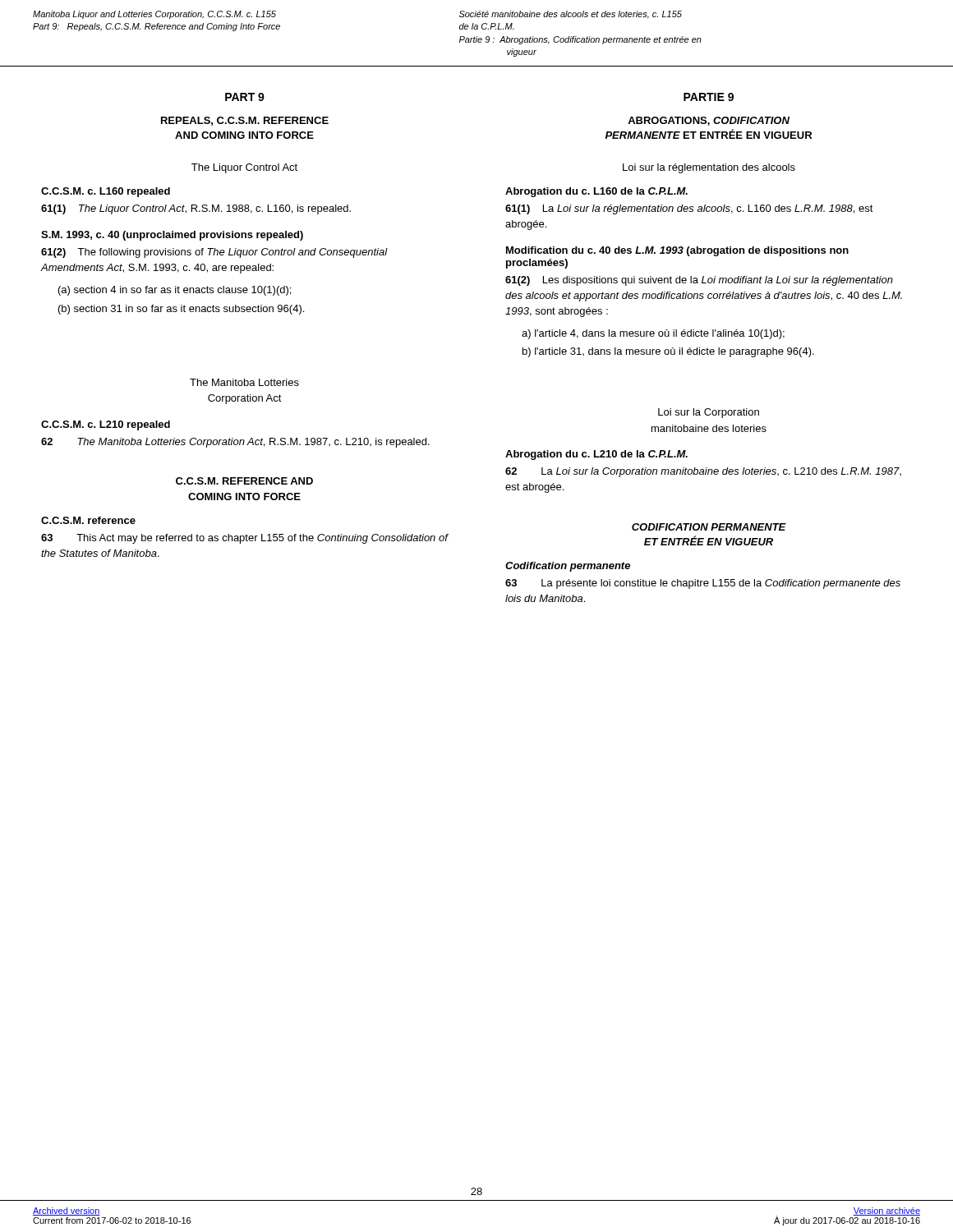Select the region starting "The Liquor Control Act"
This screenshot has width=953, height=1232.
[x=244, y=167]
